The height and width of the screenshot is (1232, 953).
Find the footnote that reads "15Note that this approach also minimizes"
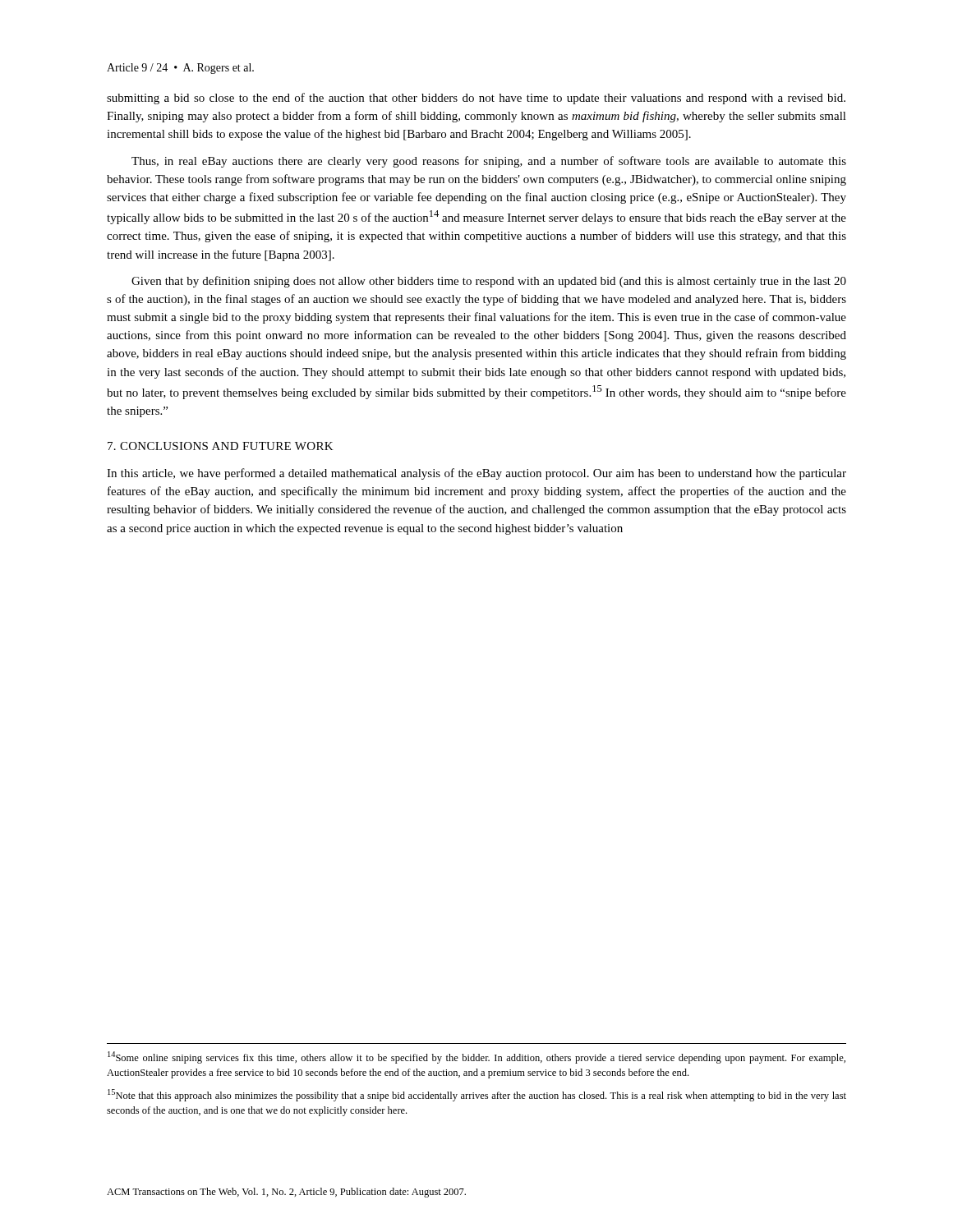[x=476, y=1102]
